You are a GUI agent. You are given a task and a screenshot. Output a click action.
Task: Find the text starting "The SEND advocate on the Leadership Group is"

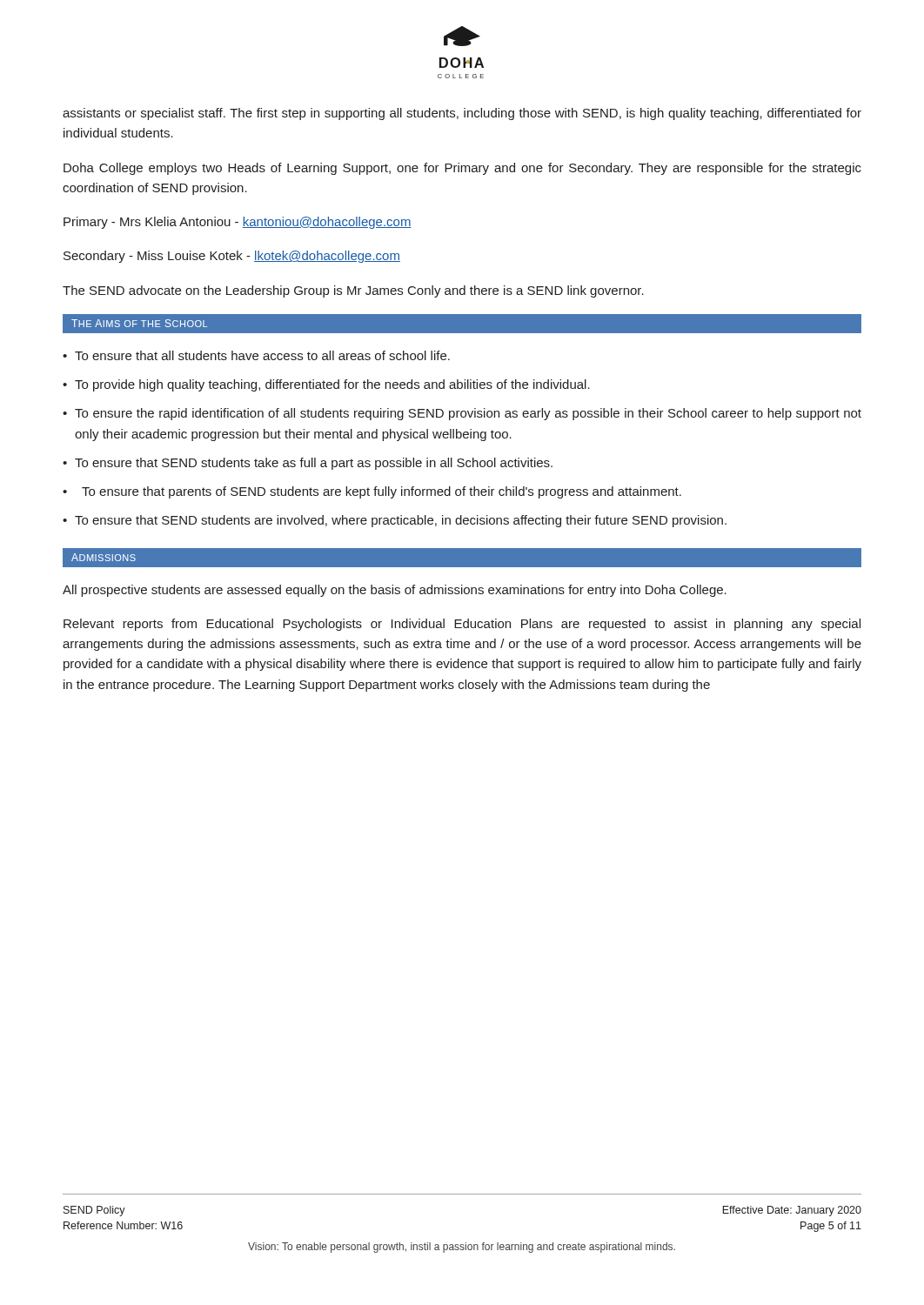(354, 290)
